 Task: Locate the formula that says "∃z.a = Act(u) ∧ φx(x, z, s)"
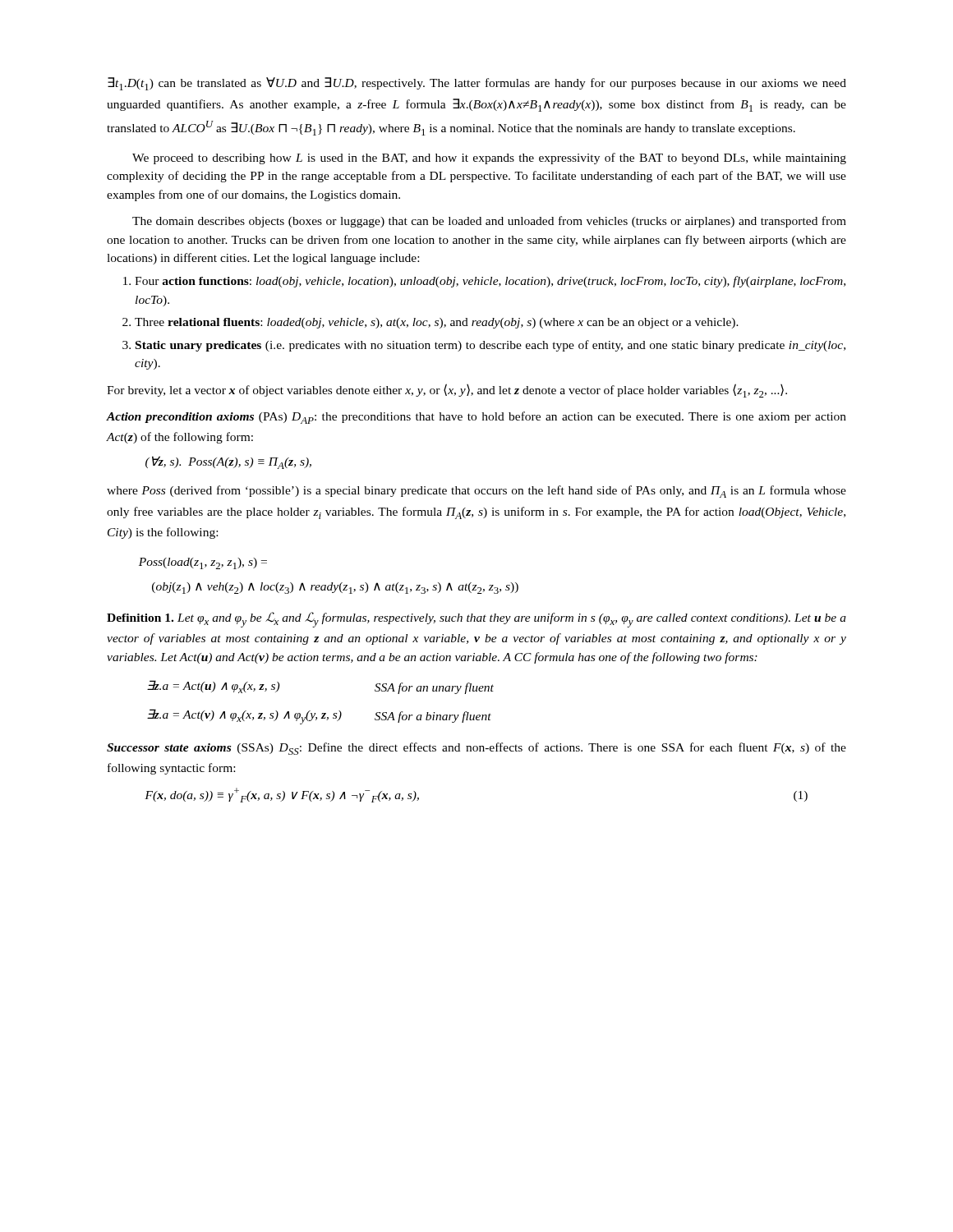point(496,701)
